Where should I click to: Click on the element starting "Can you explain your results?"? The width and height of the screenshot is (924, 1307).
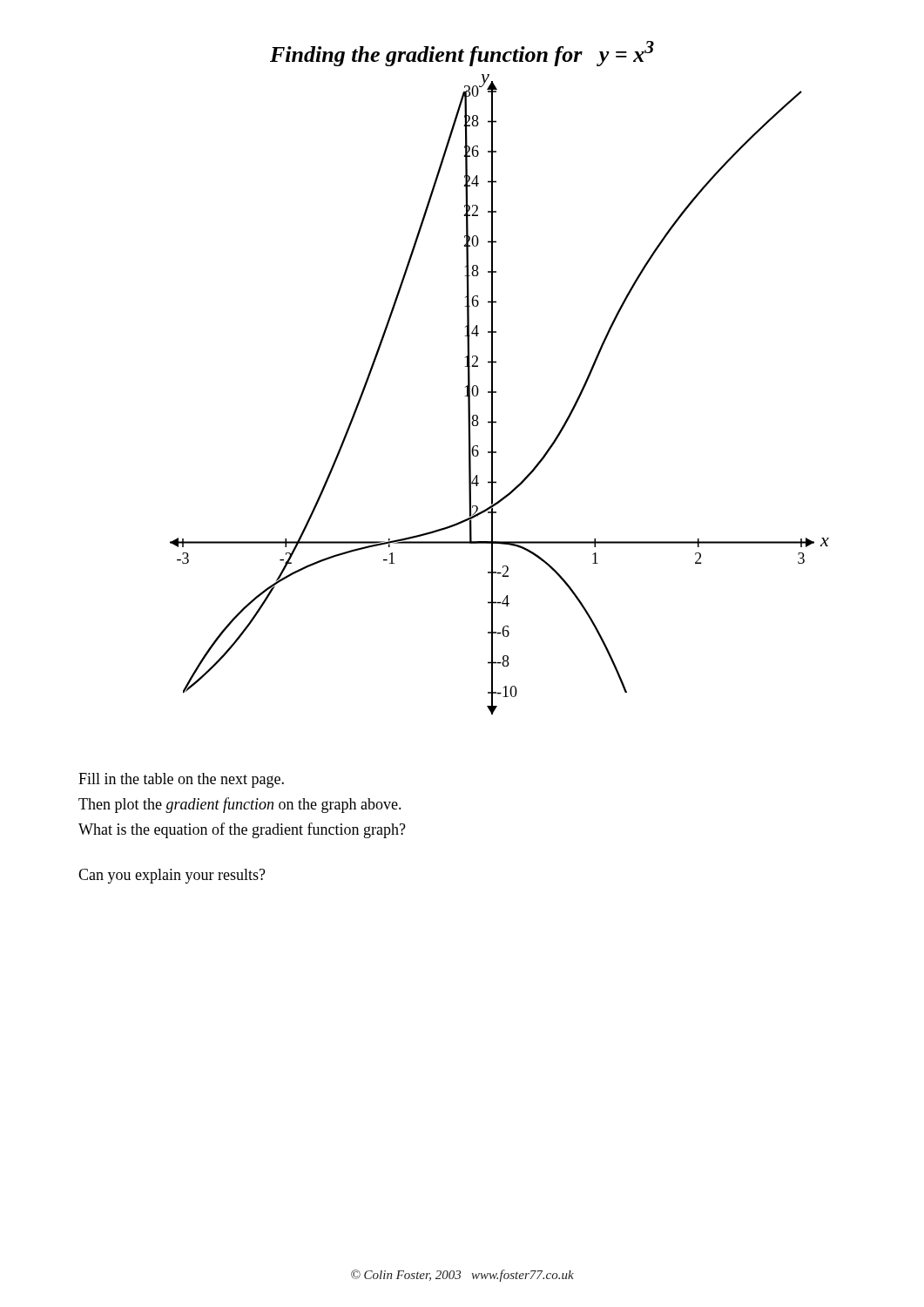click(x=172, y=875)
